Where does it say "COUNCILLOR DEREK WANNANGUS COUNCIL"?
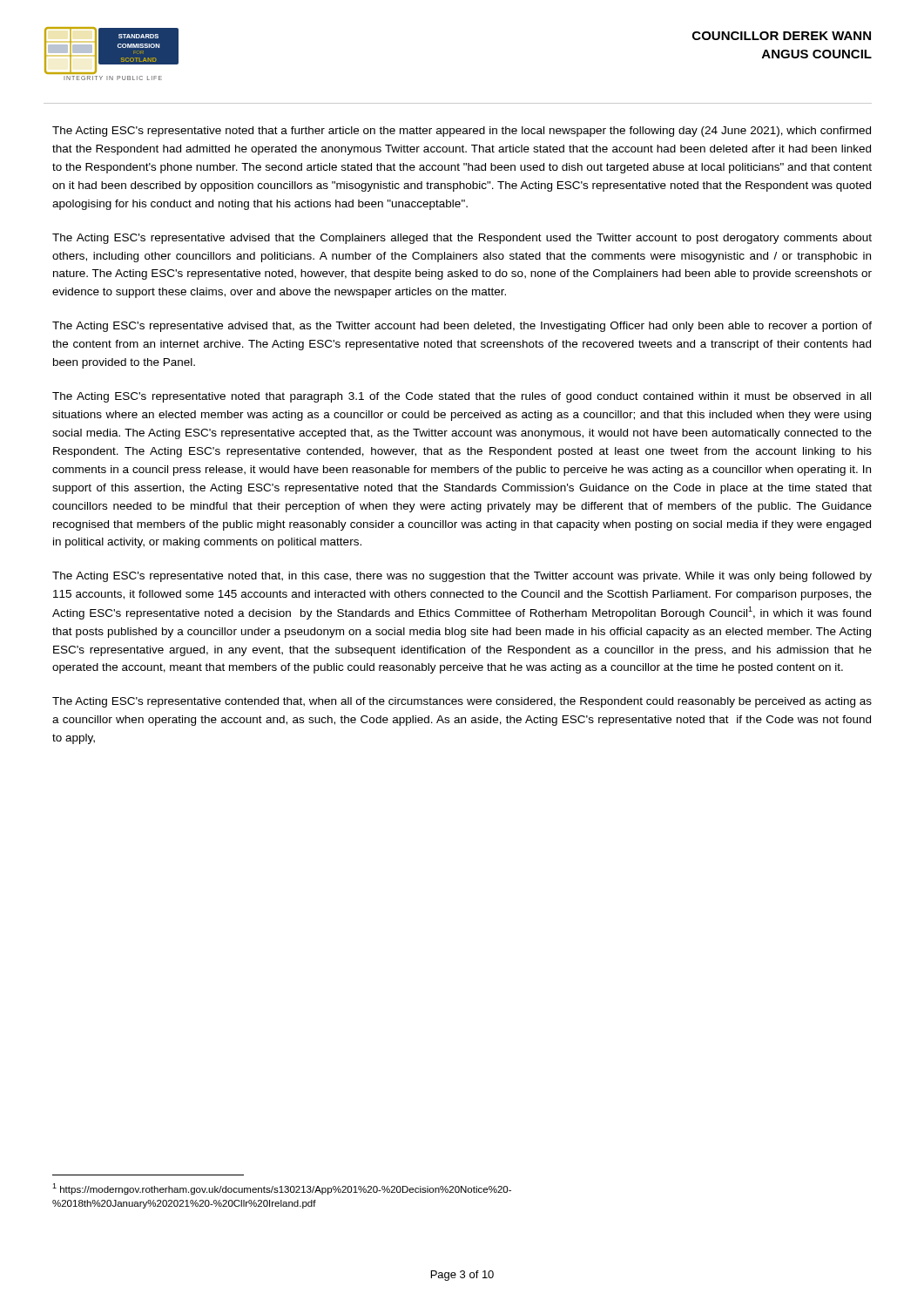 point(782,44)
